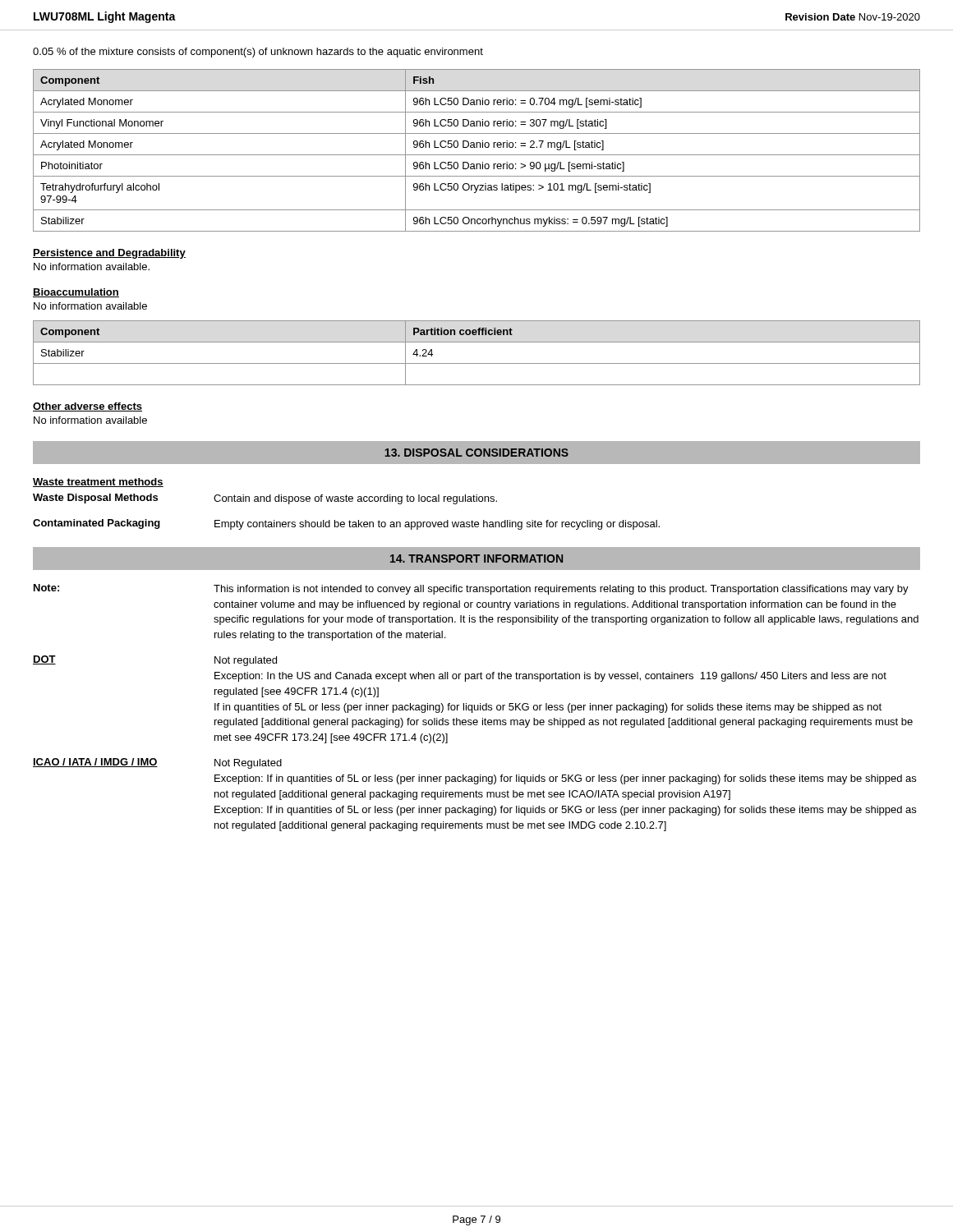This screenshot has height=1232, width=953.
Task: Where is the passage that starts "Waste Disposal Methods"?
Action: pos(476,499)
